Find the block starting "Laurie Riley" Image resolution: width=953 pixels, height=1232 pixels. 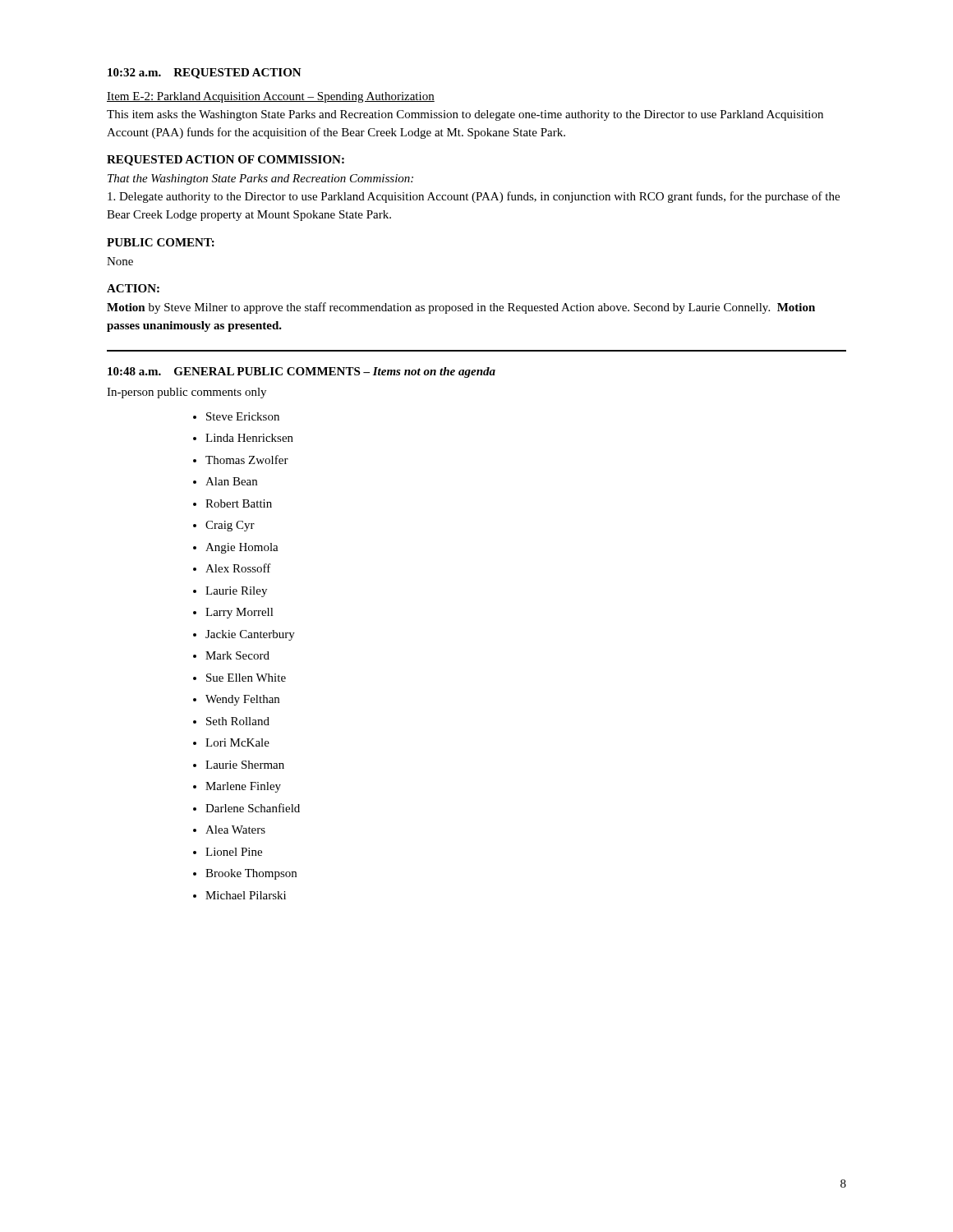(236, 590)
